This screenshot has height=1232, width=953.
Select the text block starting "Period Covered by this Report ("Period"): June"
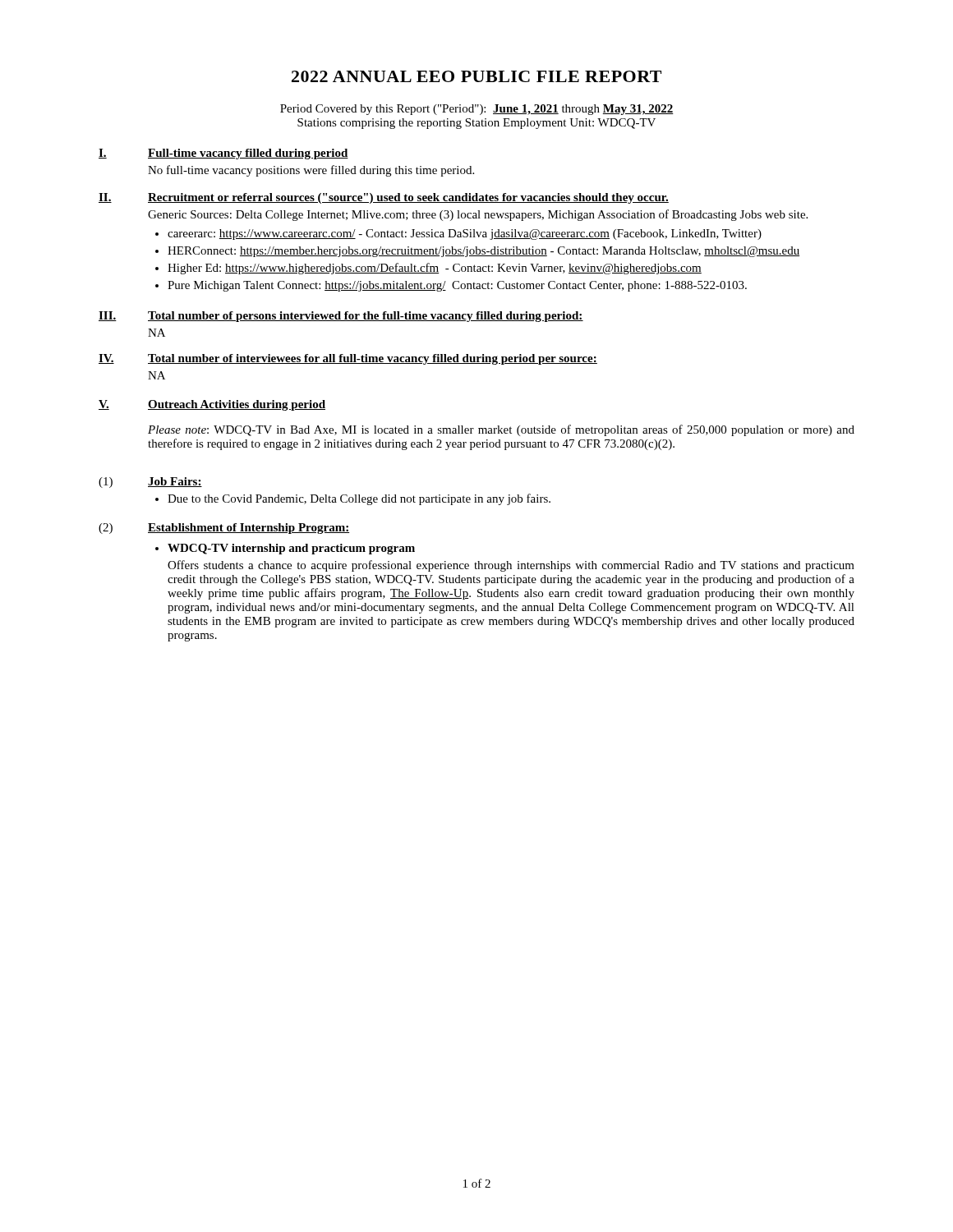pos(476,116)
